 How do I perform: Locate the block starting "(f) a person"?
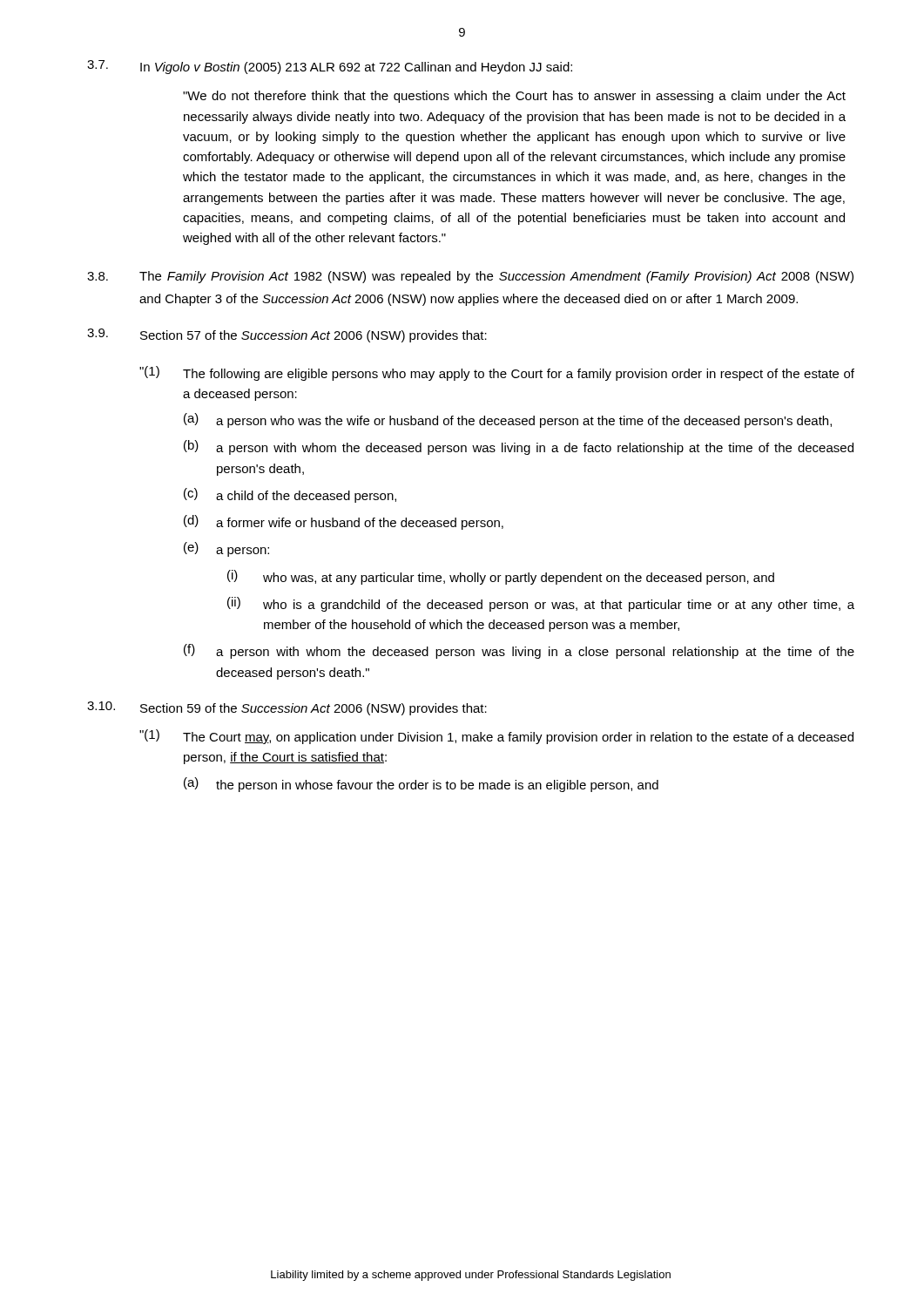519,662
